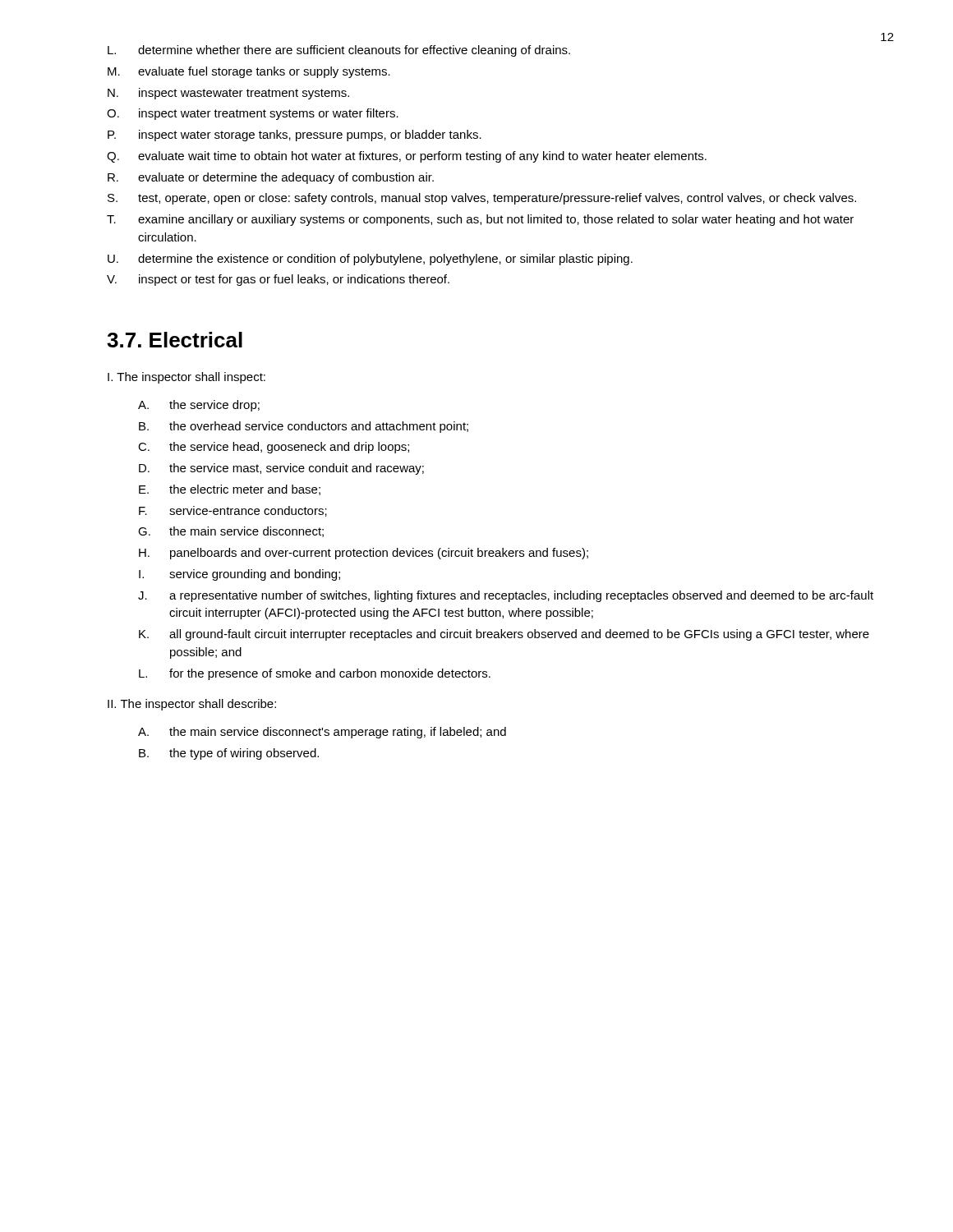Point to the element starting "II. The inspector shall describe:"
953x1232 pixels.
(192, 704)
